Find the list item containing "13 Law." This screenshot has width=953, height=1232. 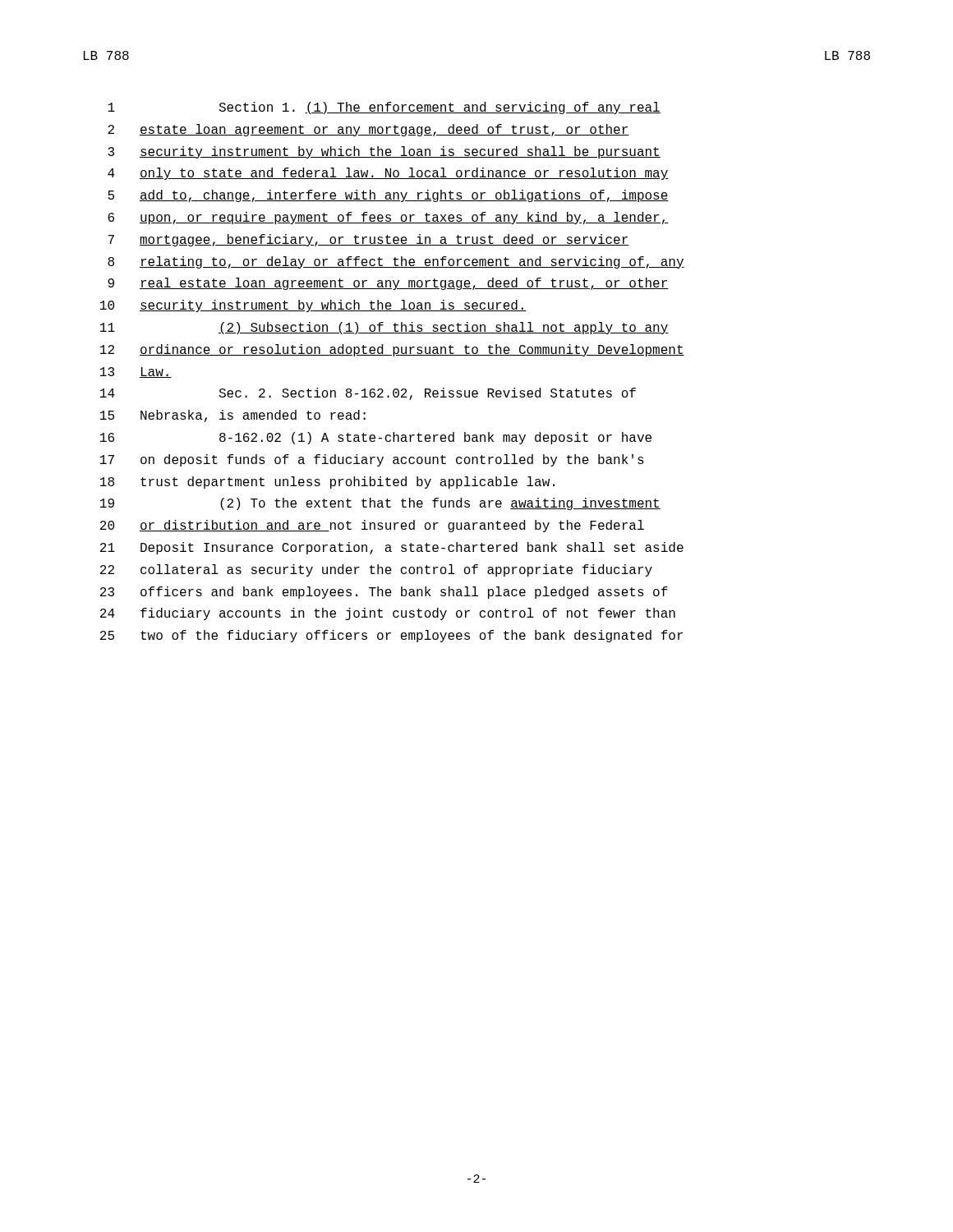point(157,372)
